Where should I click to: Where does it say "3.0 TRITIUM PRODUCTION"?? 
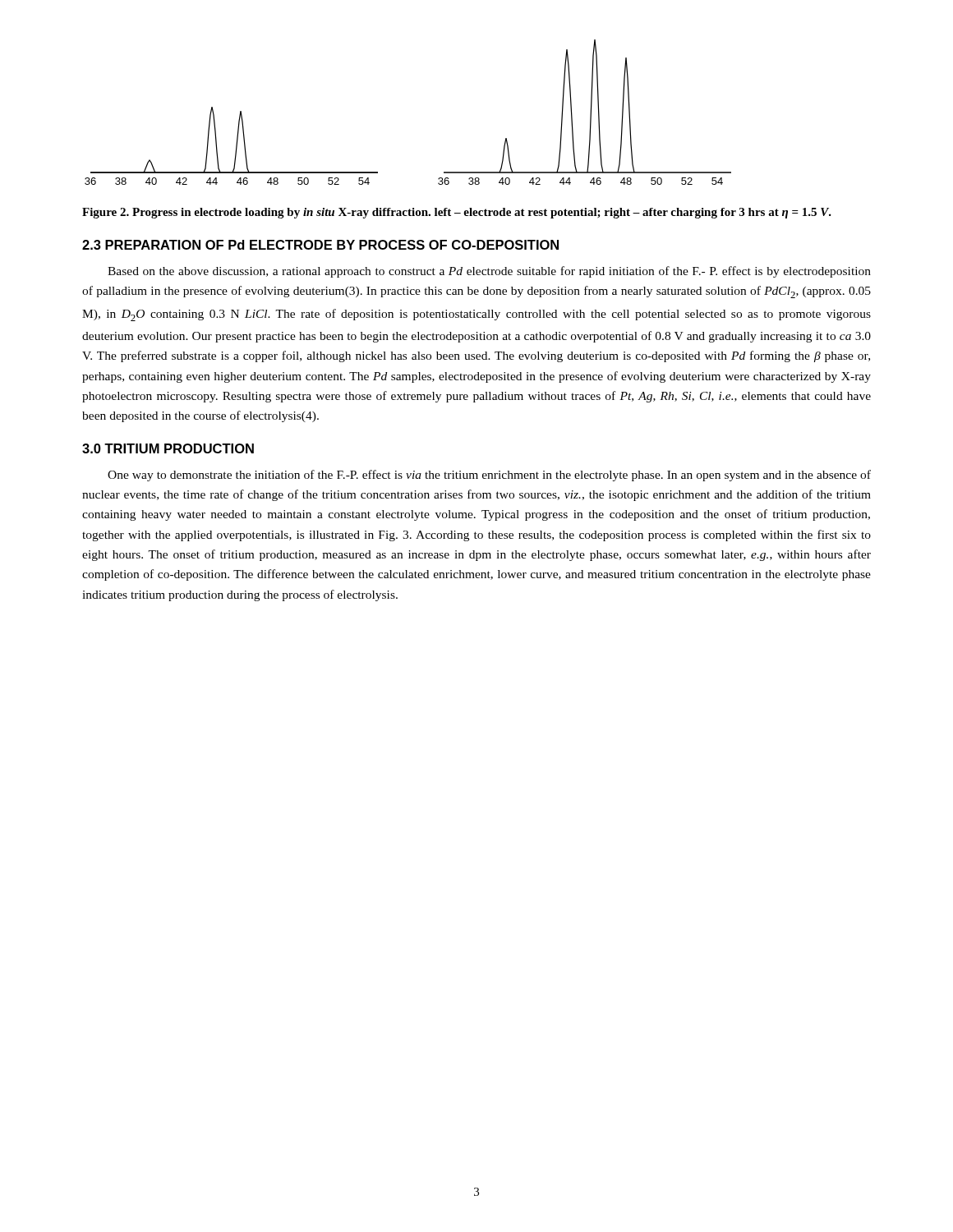point(168,448)
